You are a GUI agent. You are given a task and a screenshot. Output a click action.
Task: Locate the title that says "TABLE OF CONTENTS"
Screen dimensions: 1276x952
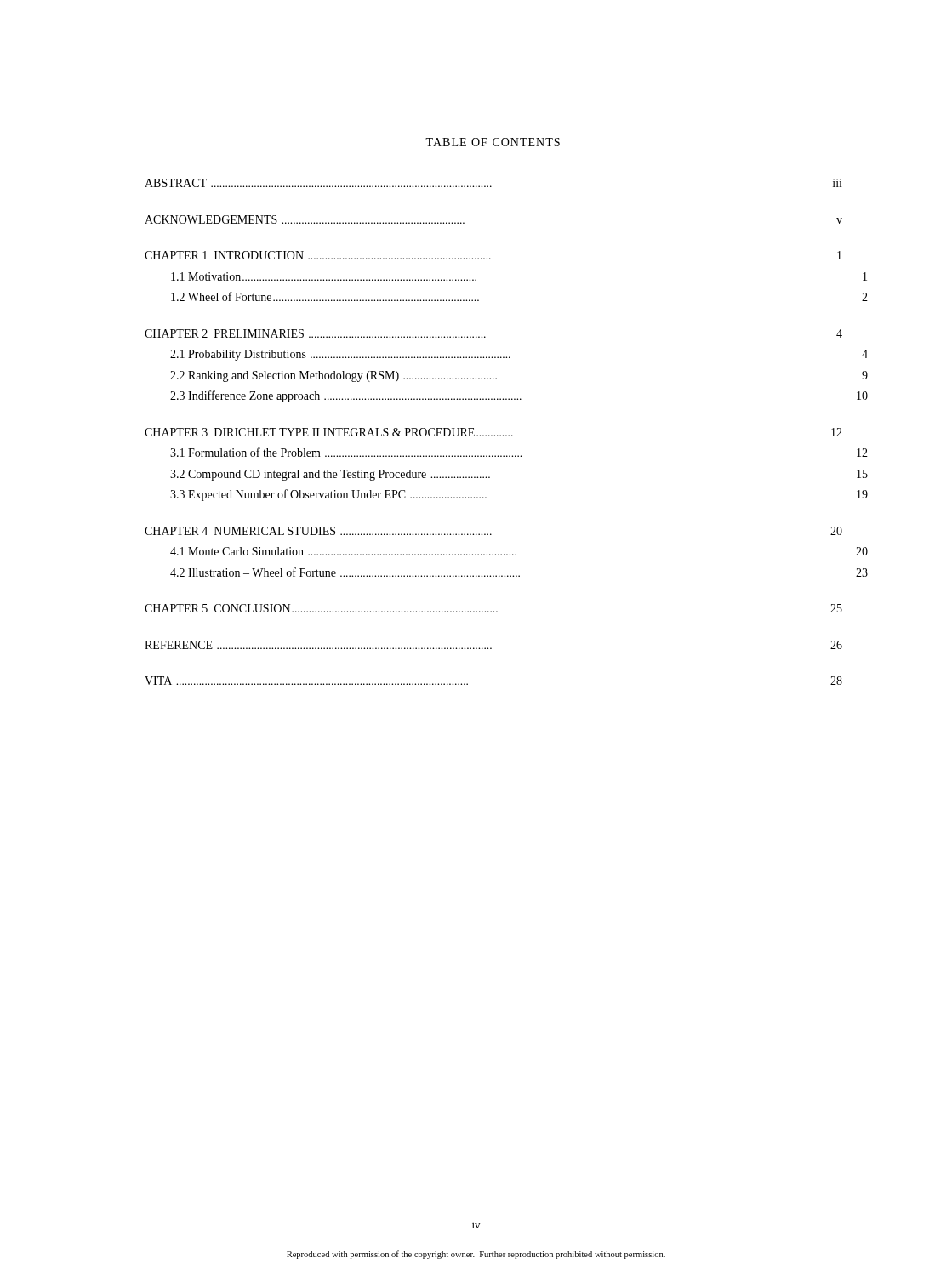point(493,143)
